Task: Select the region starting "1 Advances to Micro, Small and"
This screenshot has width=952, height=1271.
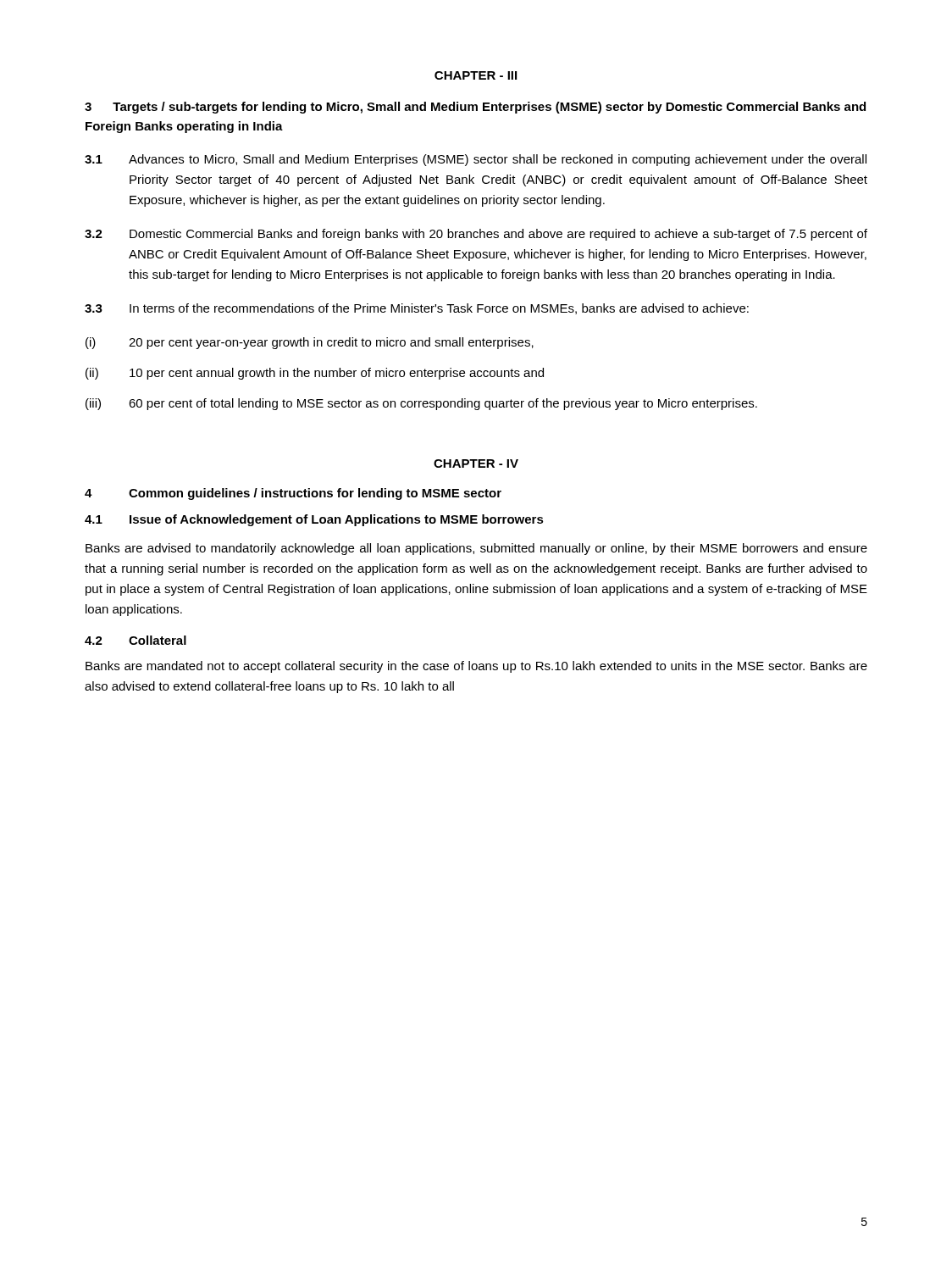Action: tap(476, 180)
